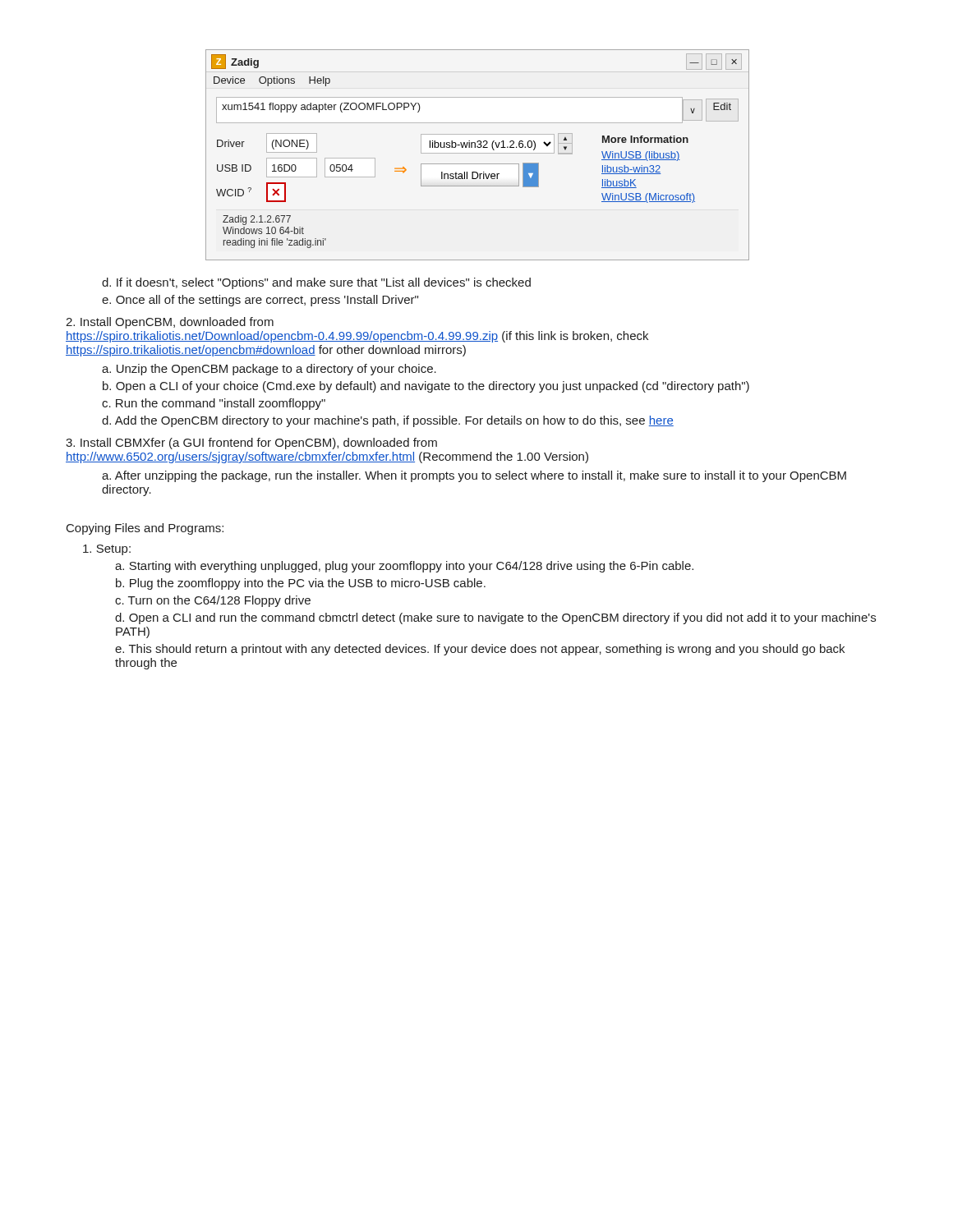
Task: Select the text block starting "a. Unzip the OpenCBM package to a"
Action: (269, 368)
